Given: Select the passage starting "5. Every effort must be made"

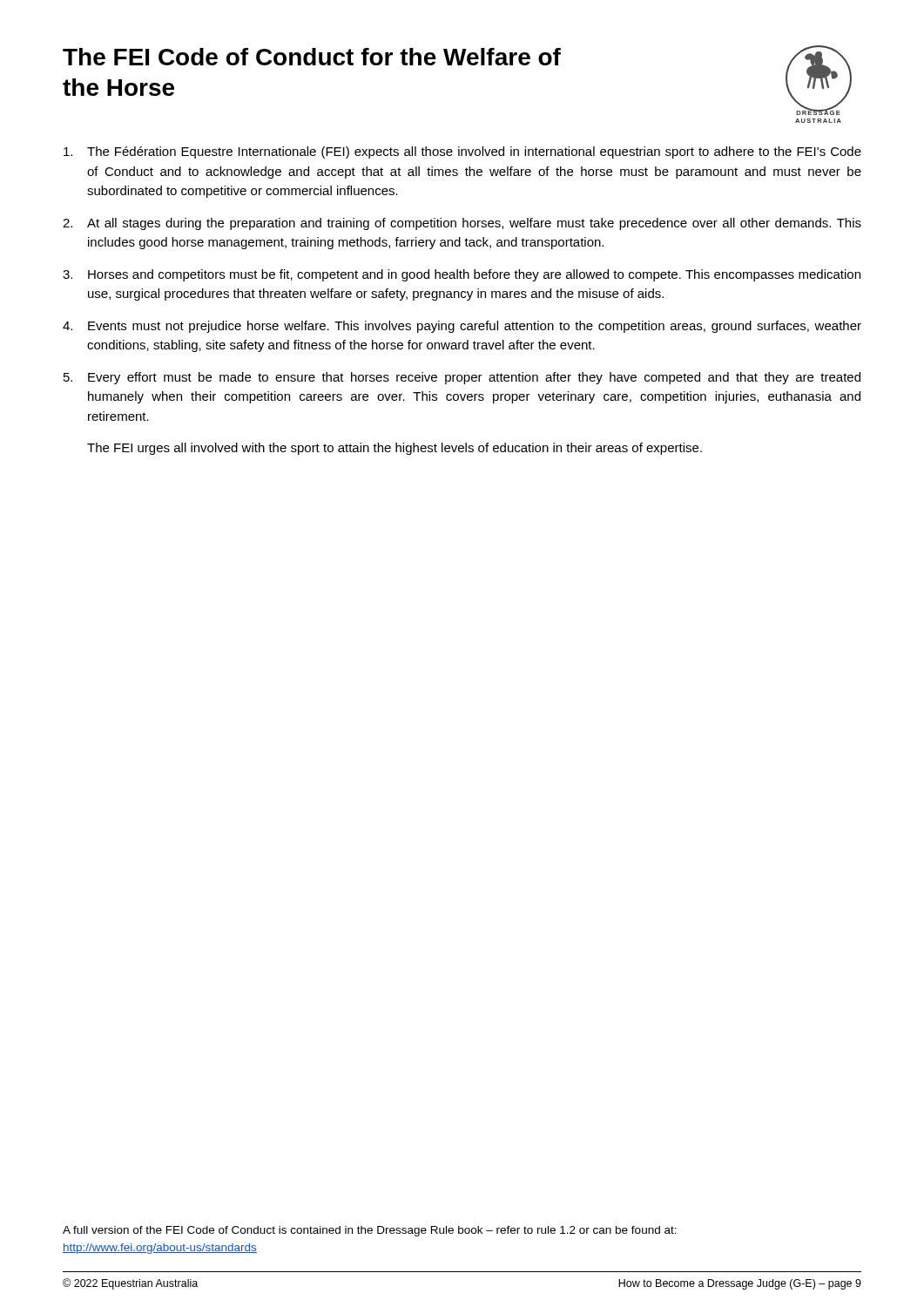Looking at the screenshot, I should tap(462, 397).
